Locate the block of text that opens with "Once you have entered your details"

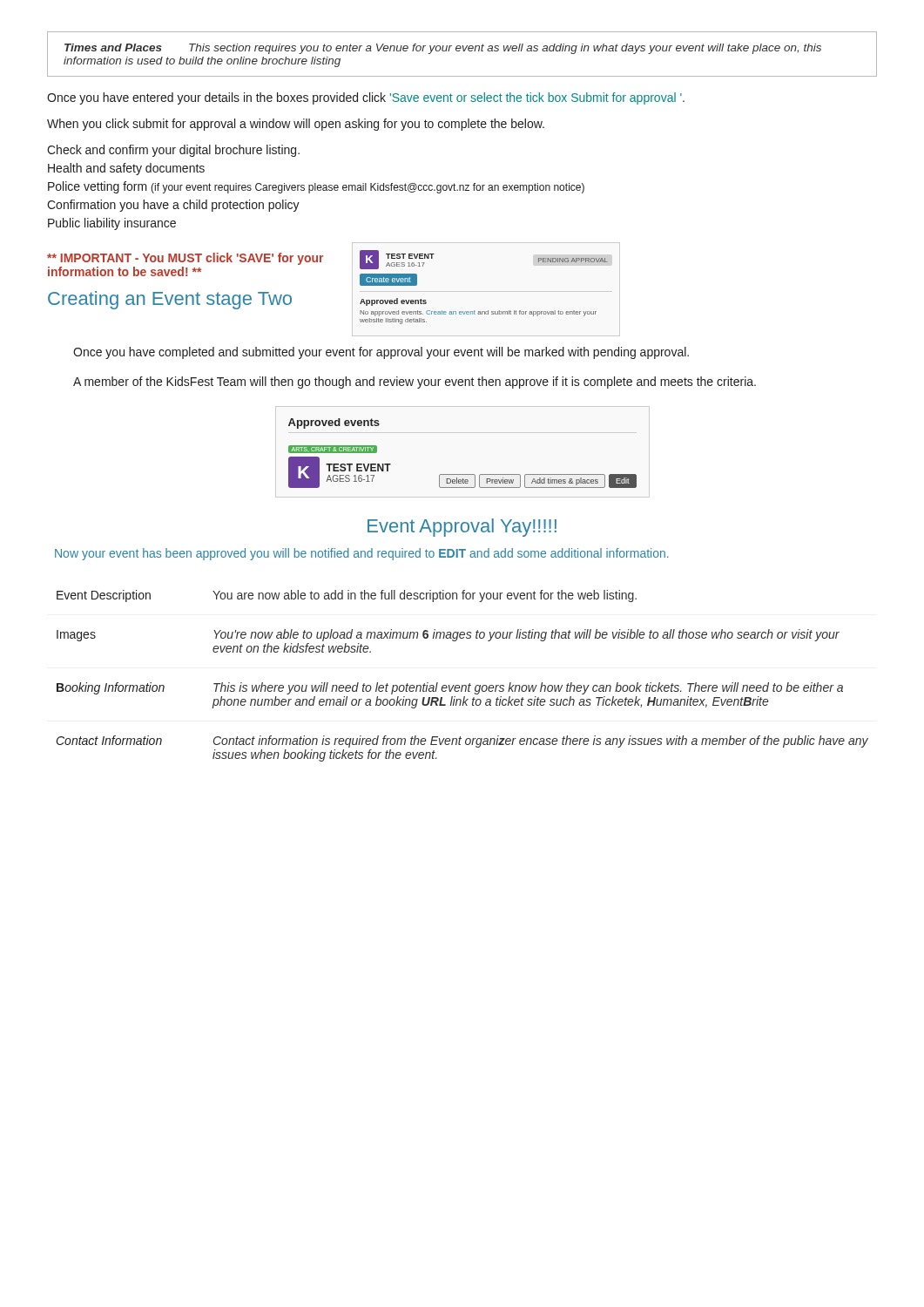(x=366, y=98)
